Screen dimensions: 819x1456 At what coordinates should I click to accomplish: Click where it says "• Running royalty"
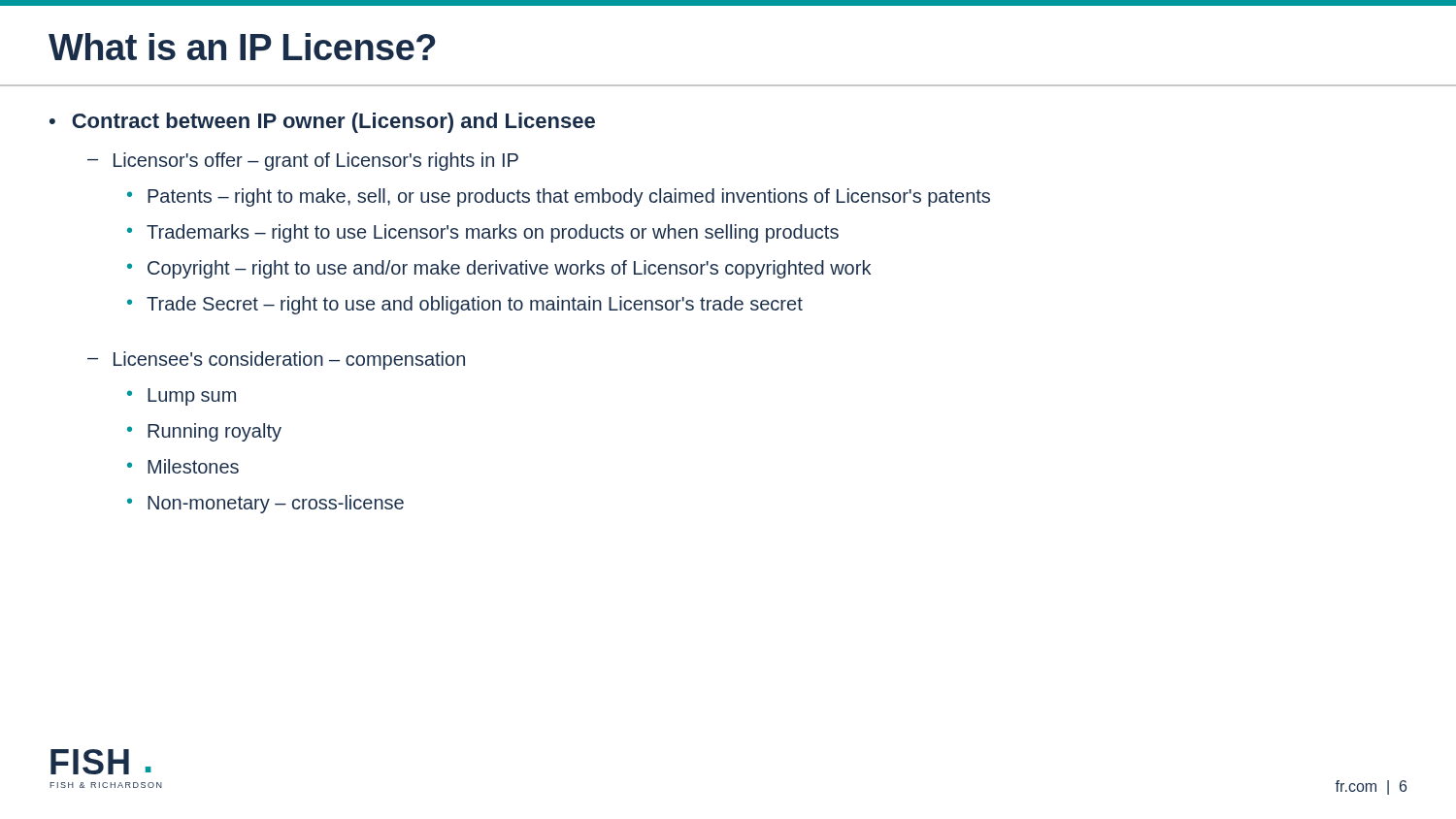coord(204,431)
